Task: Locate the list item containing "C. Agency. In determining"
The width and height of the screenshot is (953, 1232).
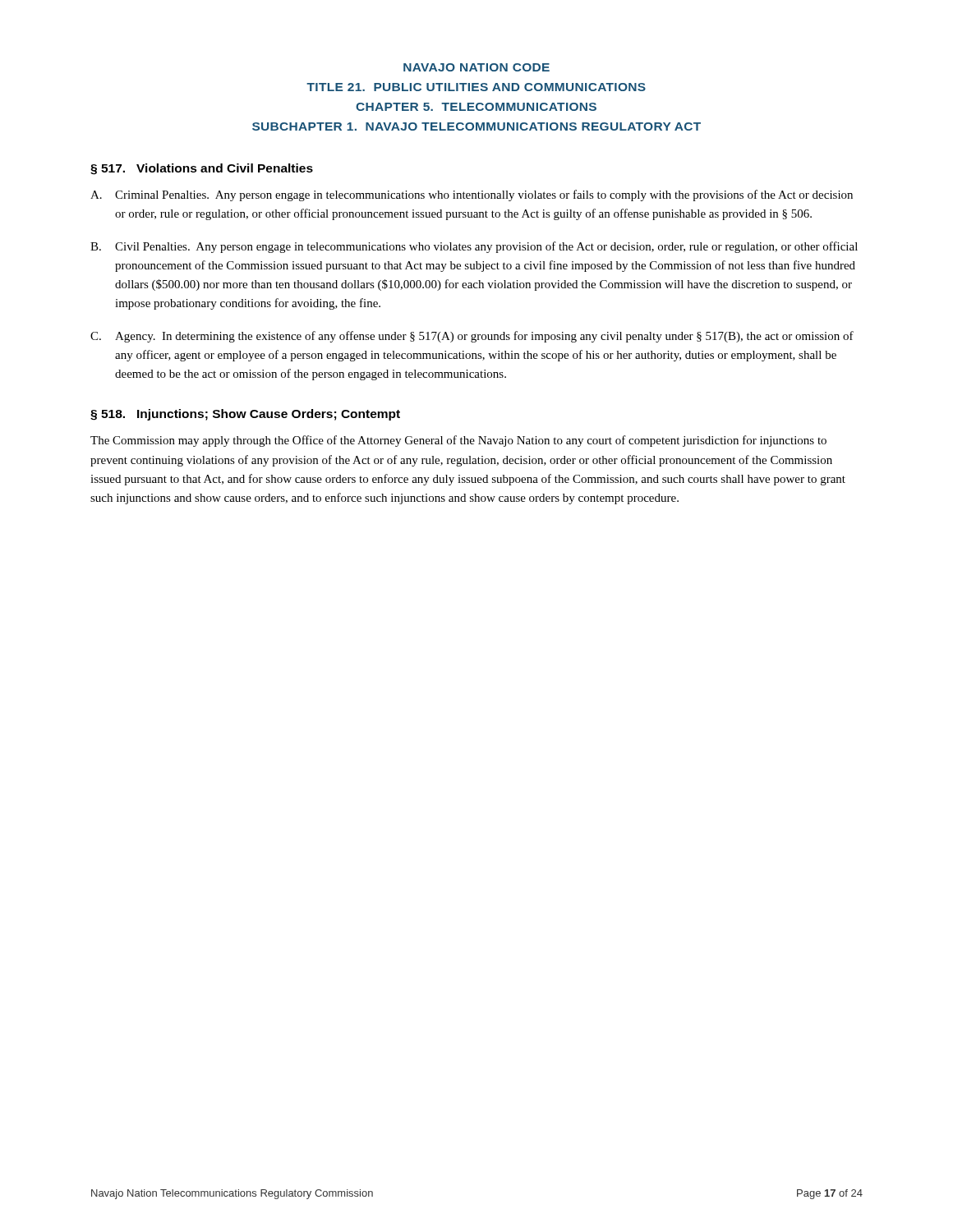Action: coord(476,355)
